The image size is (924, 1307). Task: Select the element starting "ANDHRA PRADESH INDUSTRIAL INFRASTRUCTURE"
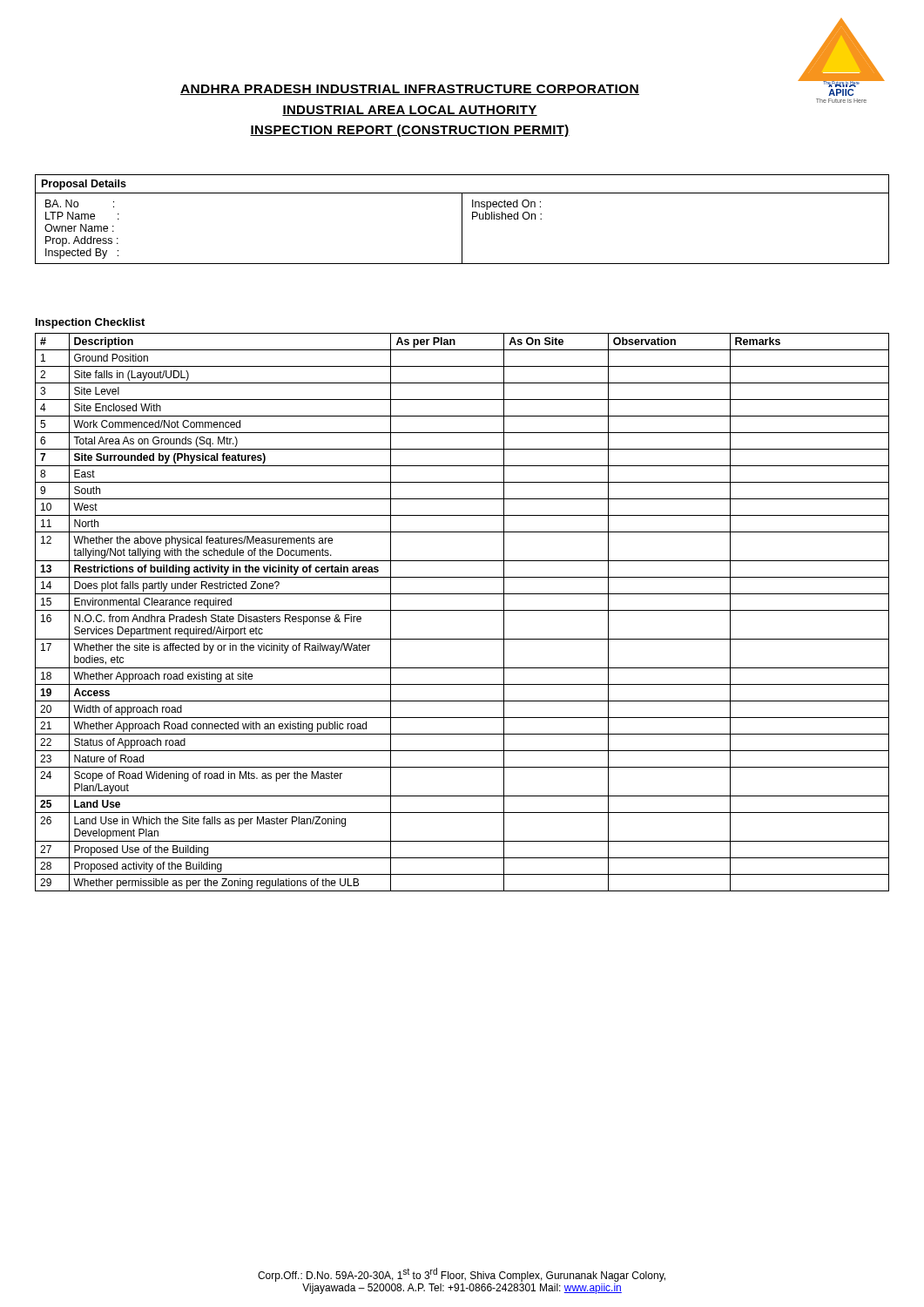pos(410,109)
